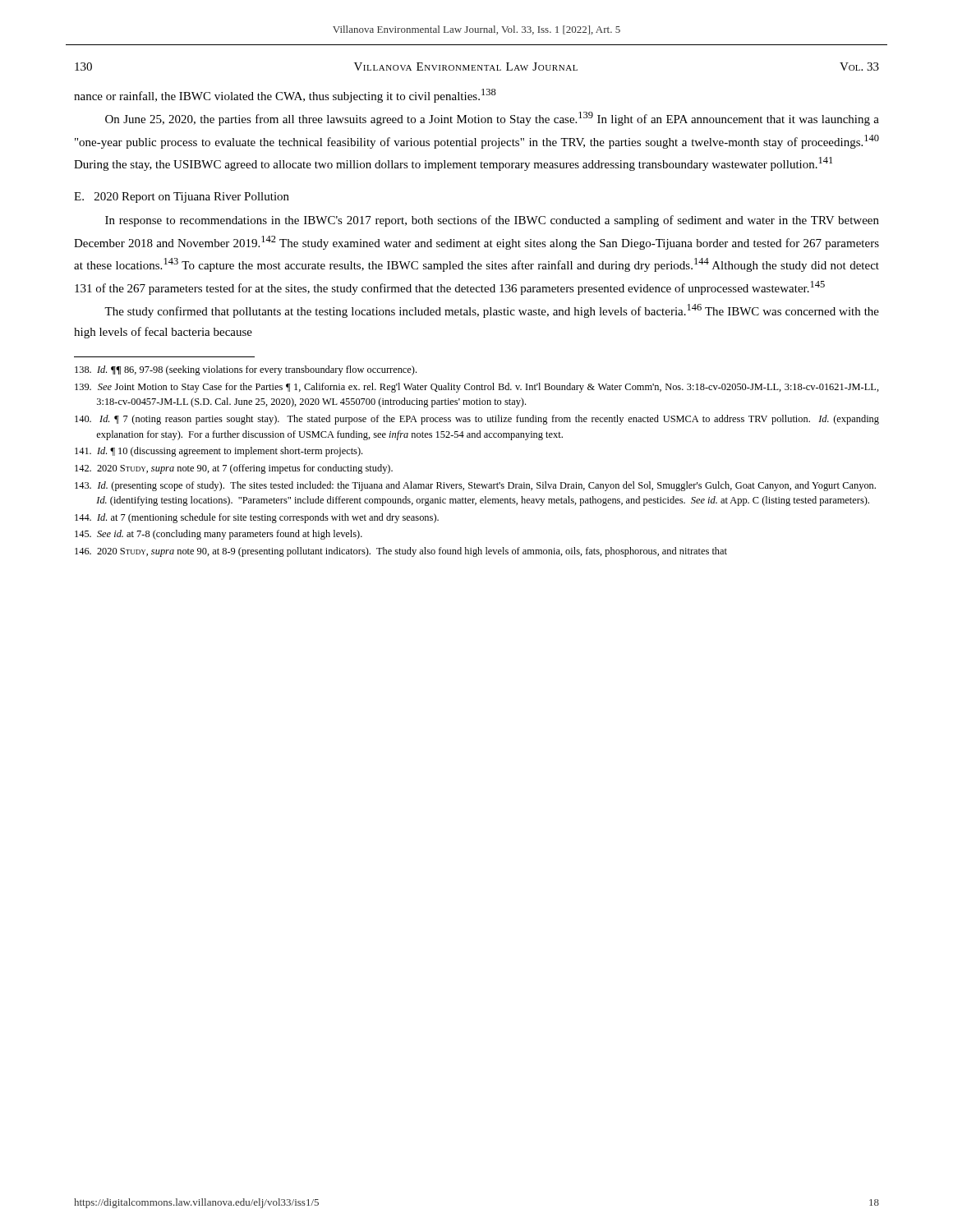The height and width of the screenshot is (1232, 953).
Task: Select the element starting "2020 Study, supra note 90, at 8-9"
Action: pyautogui.click(x=400, y=551)
